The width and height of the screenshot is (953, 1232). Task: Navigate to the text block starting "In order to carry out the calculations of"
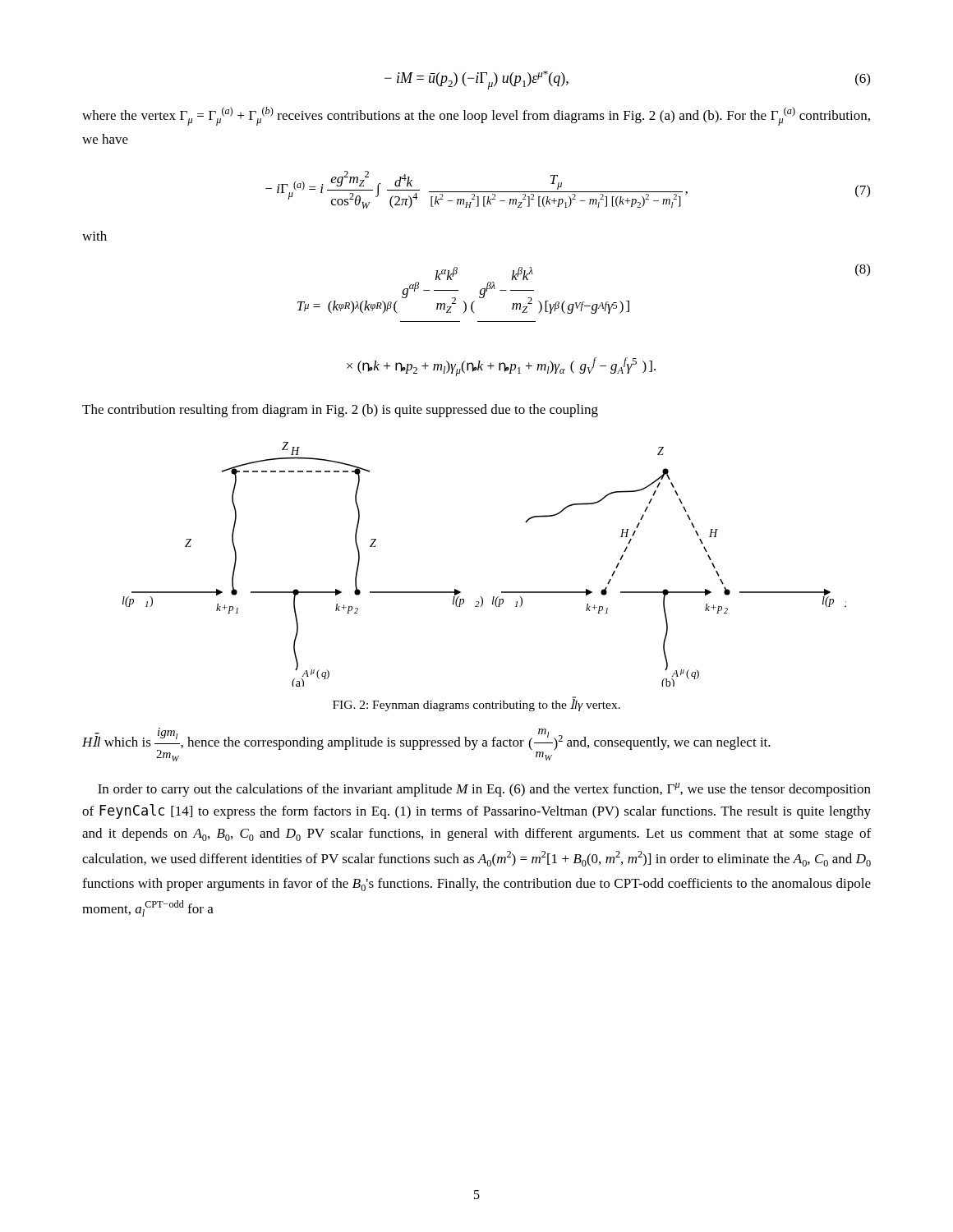tap(476, 849)
